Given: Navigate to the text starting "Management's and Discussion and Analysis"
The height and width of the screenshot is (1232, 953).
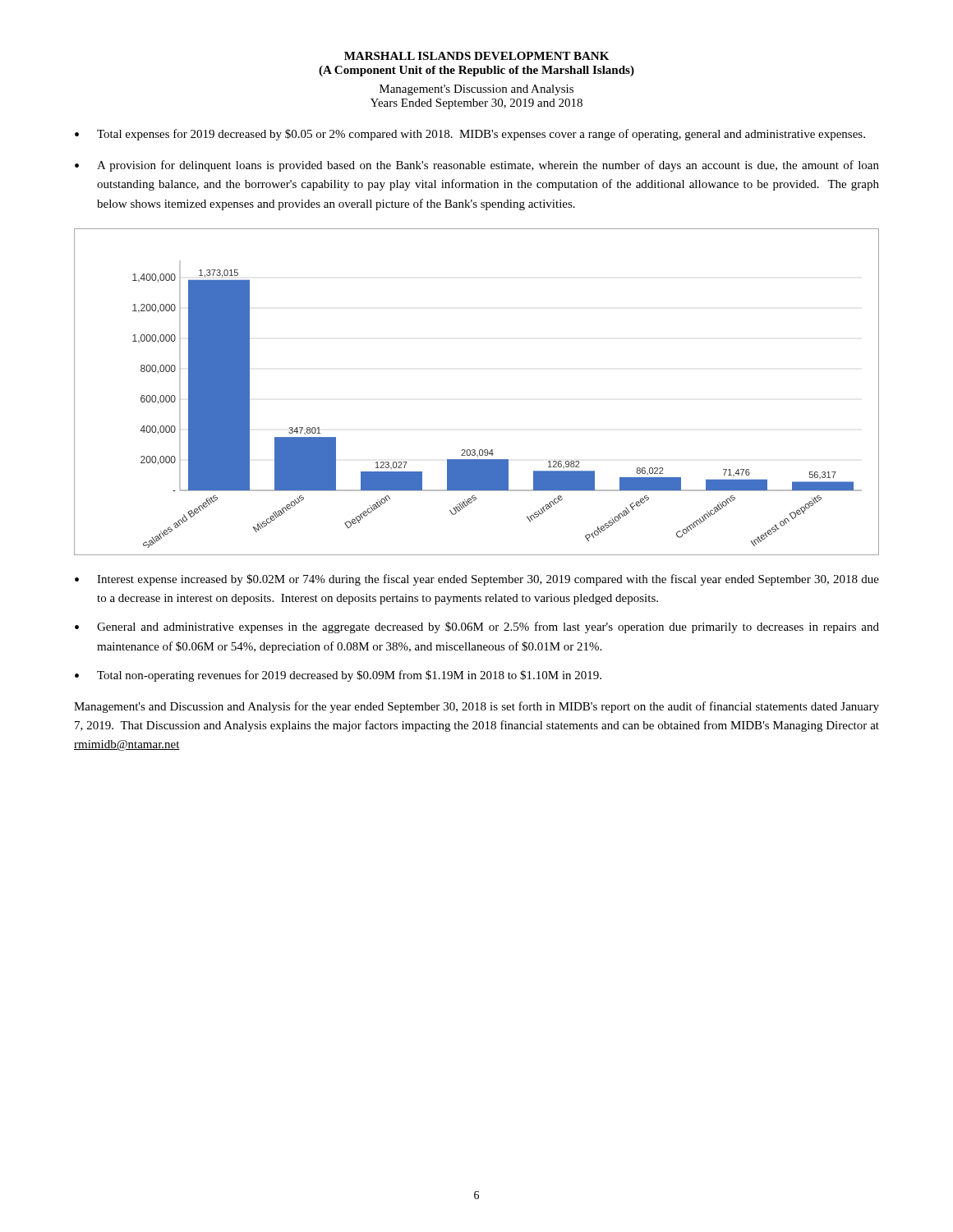Looking at the screenshot, I should [476, 725].
